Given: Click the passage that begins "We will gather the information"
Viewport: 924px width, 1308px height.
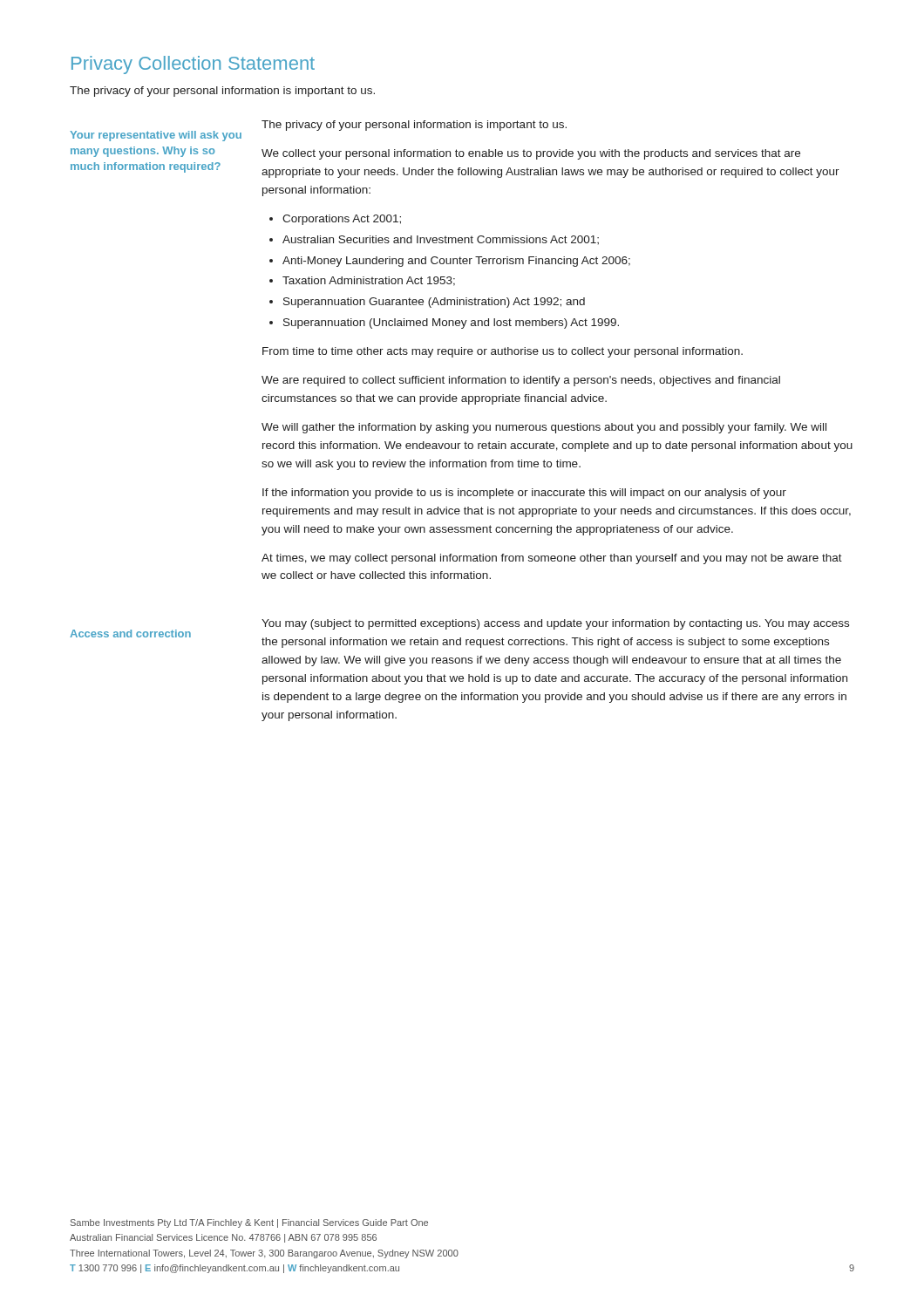Looking at the screenshot, I should 558,446.
